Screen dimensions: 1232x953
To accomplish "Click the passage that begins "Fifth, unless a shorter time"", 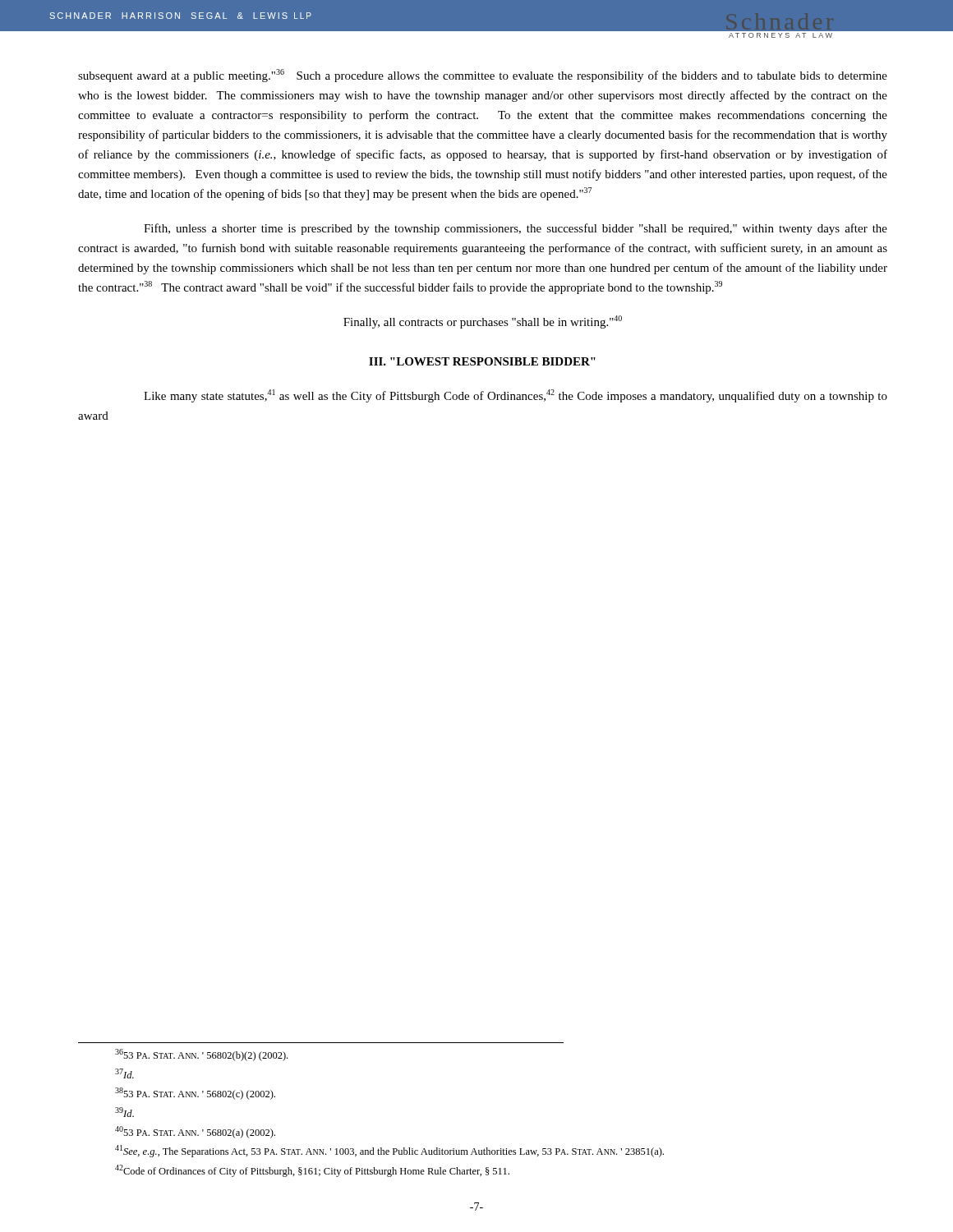I will 483,258.
